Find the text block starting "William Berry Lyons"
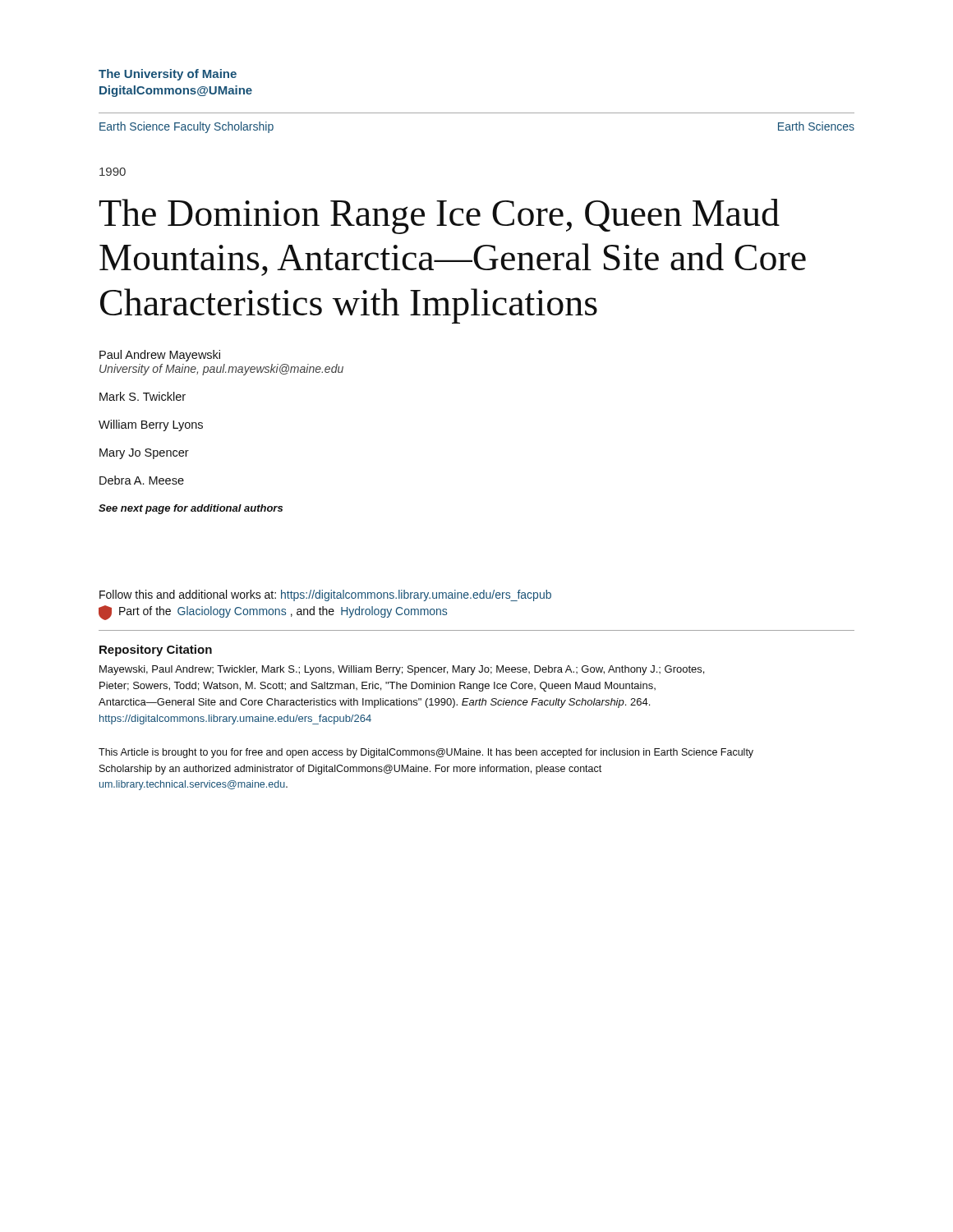 [x=151, y=425]
